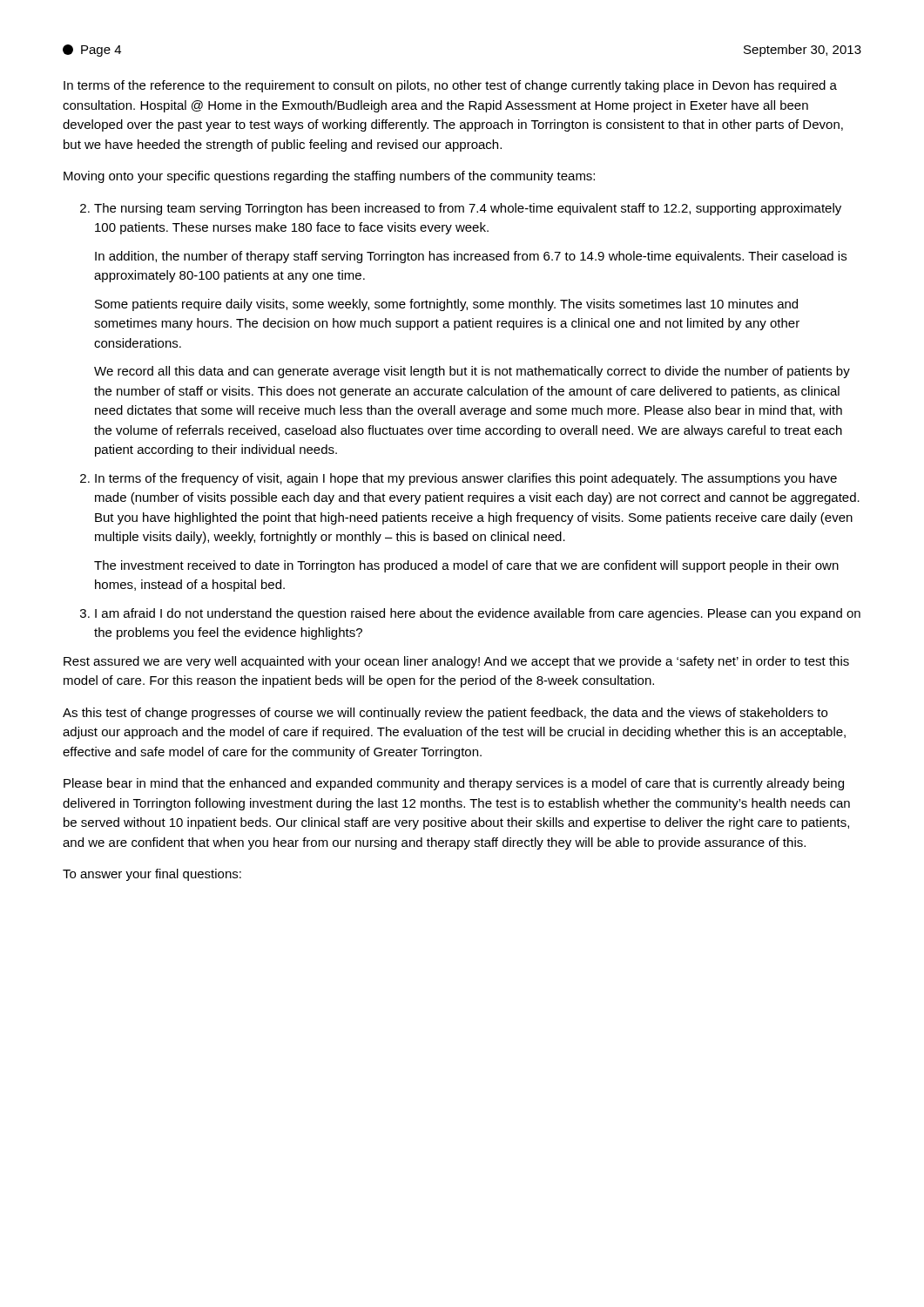The image size is (924, 1307).
Task: Point to the block beginning "The nursing team serving Torrington has been increased"
Action: pos(478,329)
